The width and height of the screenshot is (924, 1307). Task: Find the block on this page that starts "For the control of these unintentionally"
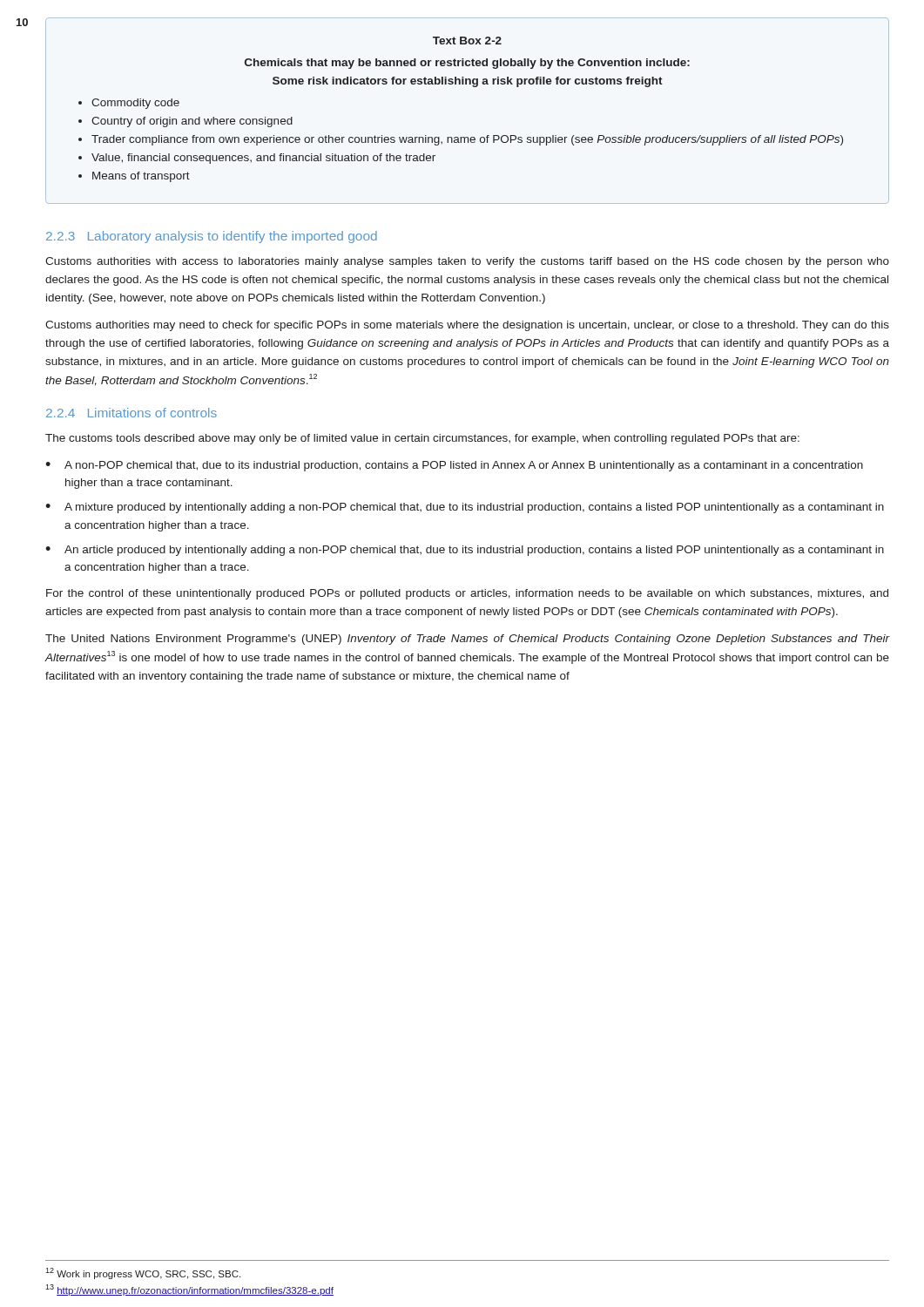pyautogui.click(x=467, y=602)
